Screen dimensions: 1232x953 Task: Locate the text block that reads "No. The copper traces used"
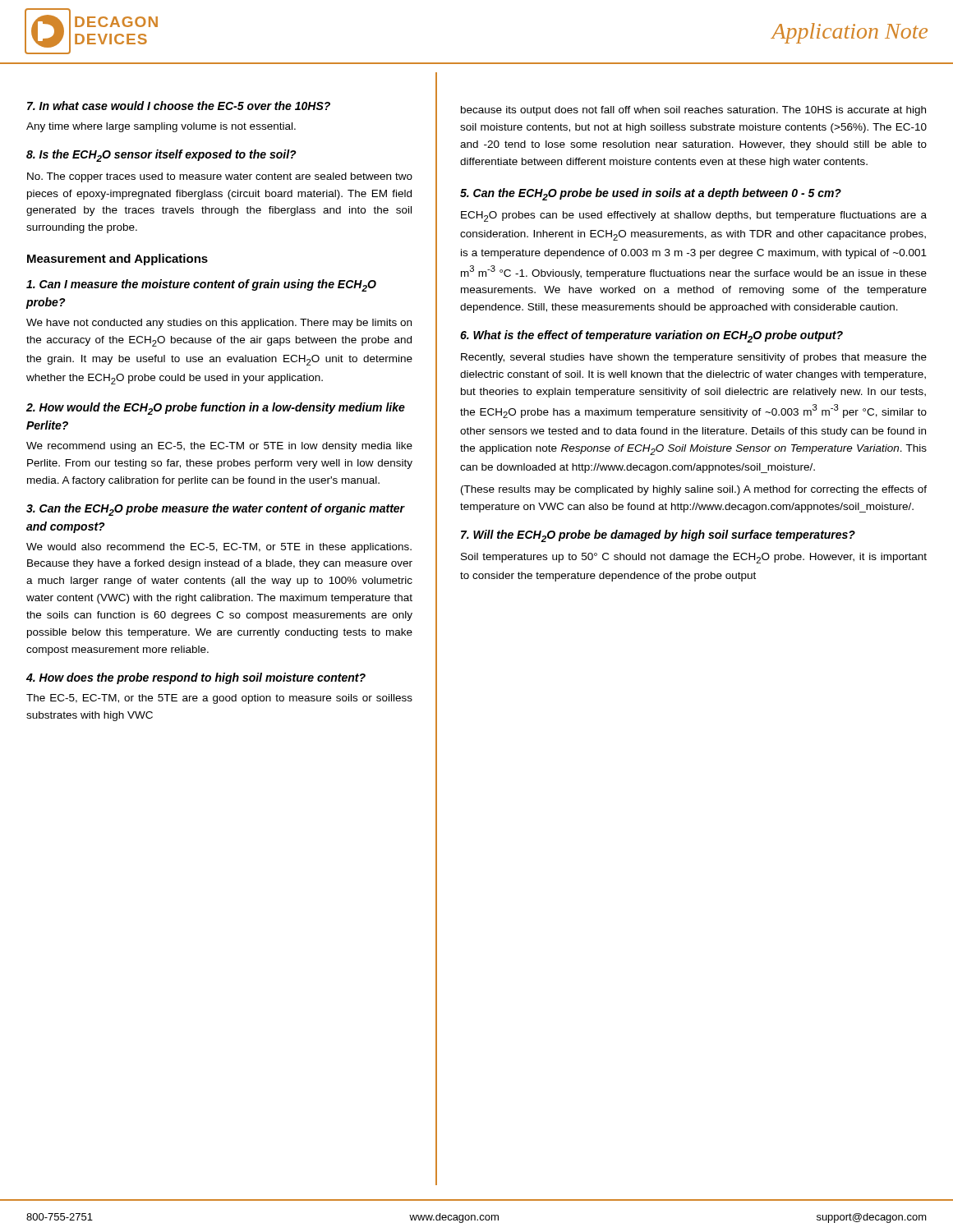219,202
